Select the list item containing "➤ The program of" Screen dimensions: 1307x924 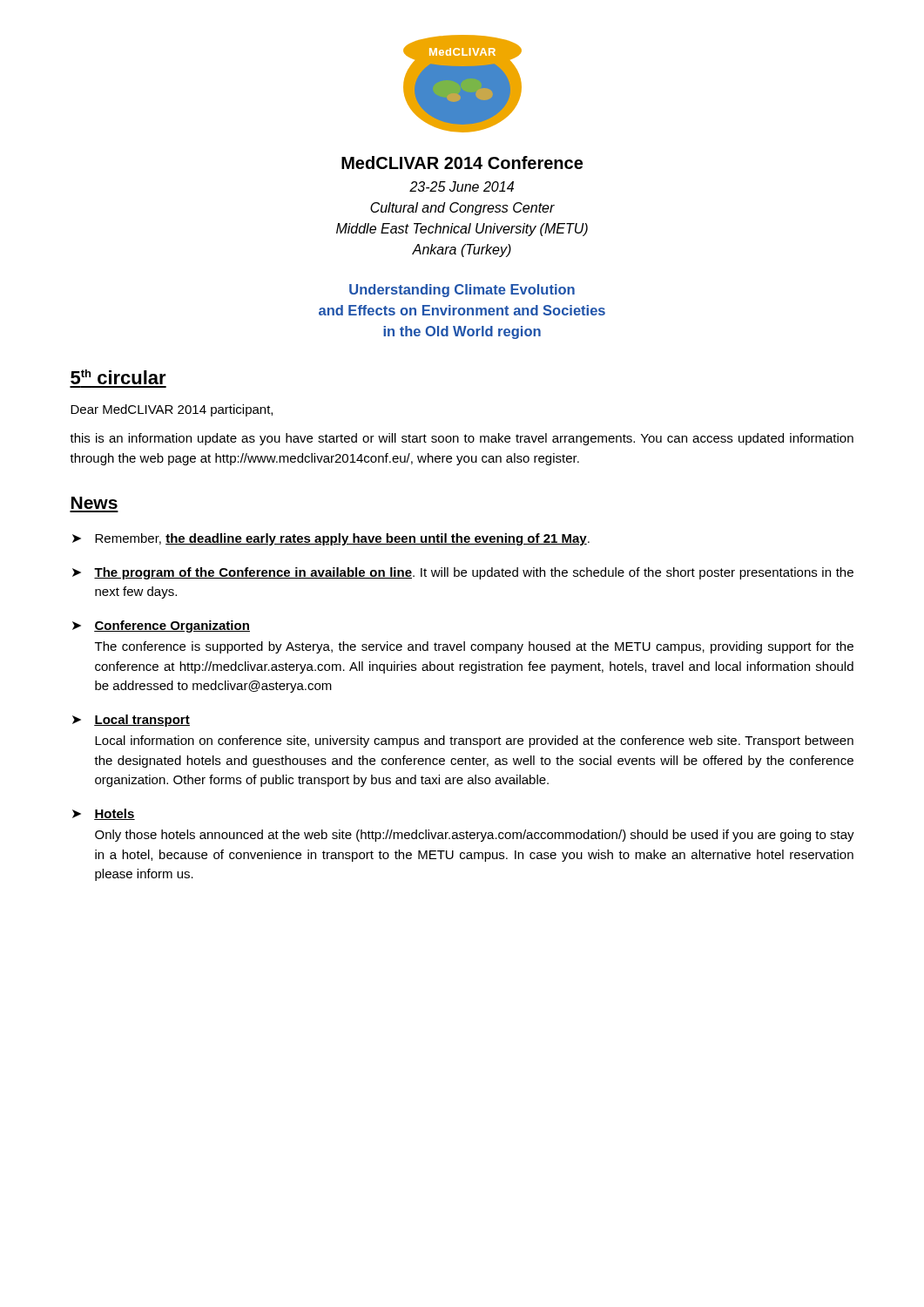[462, 582]
